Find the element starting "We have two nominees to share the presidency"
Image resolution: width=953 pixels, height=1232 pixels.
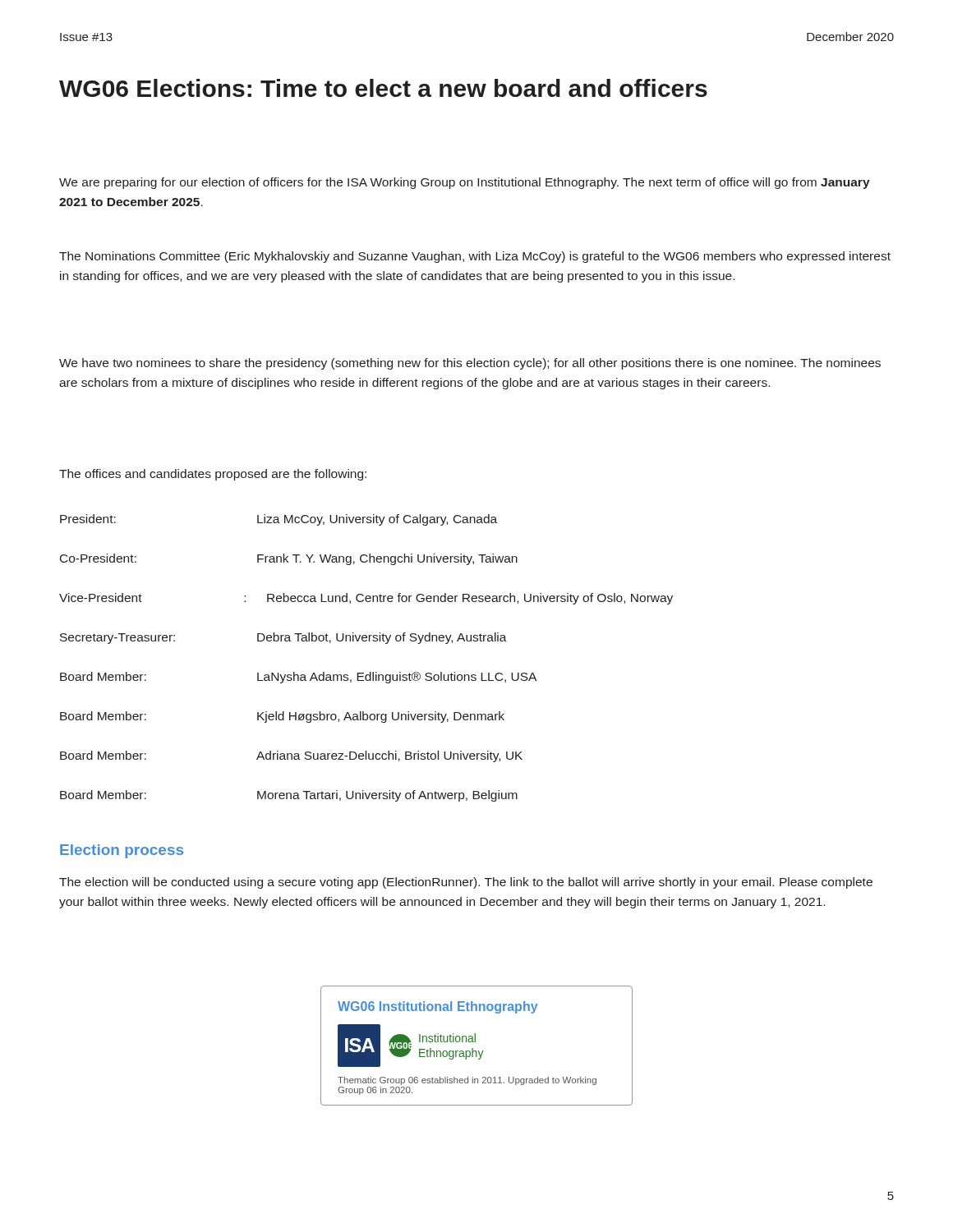point(470,372)
